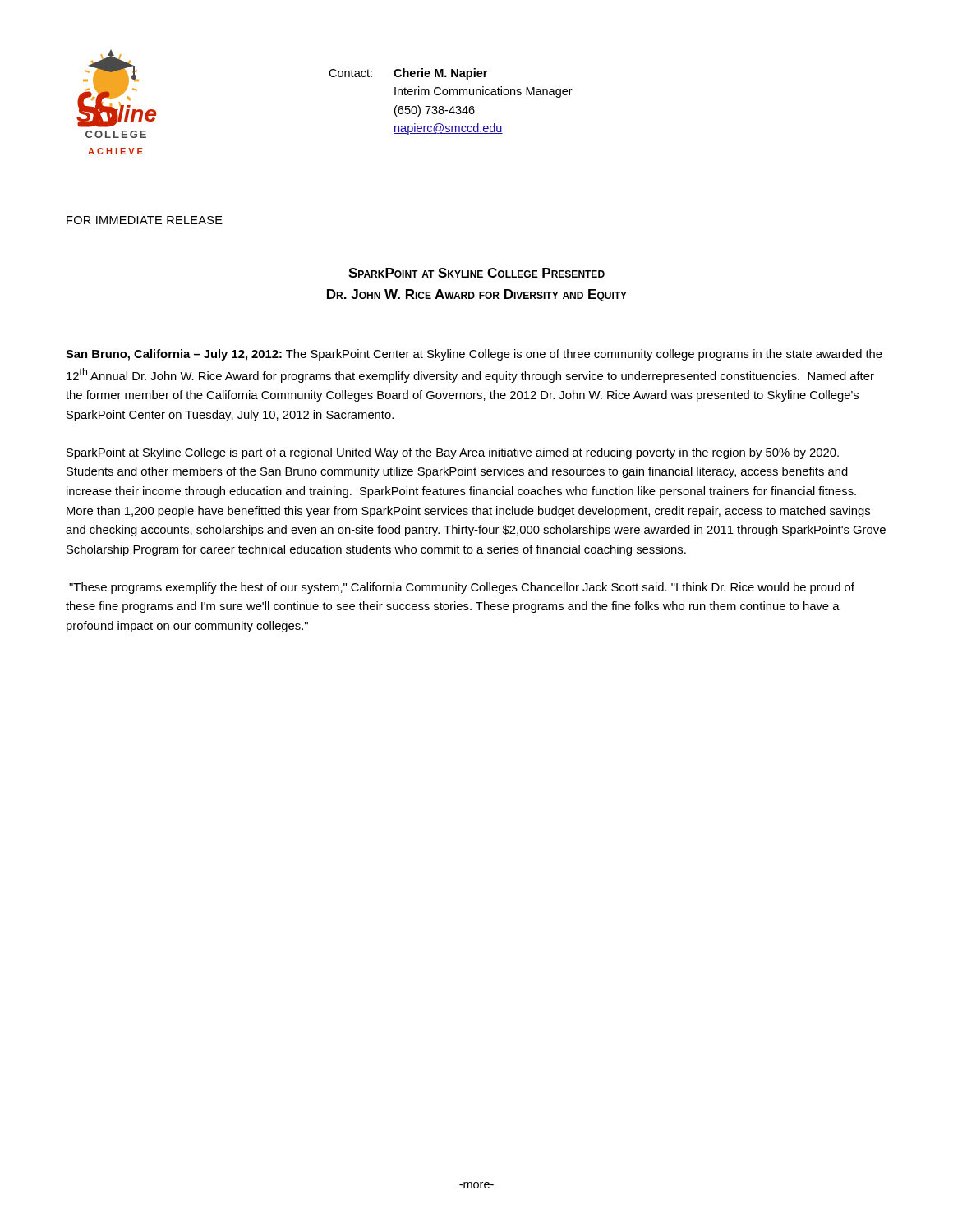Viewport: 953px width, 1232px height.
Task: Click on the text block that says ""These programs exemplify the"
Action: click(460, 606)
